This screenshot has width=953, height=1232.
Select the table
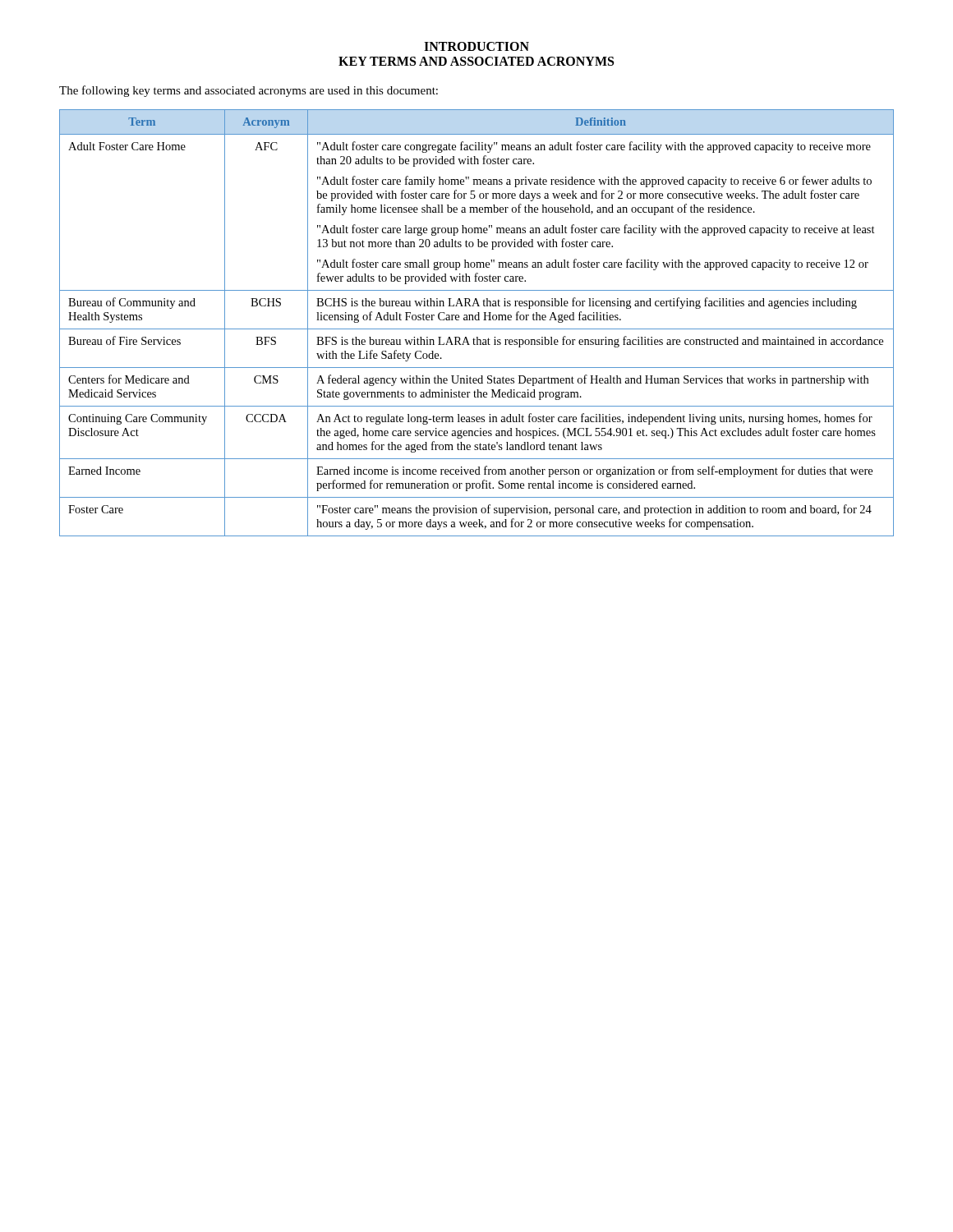[476, 323]
